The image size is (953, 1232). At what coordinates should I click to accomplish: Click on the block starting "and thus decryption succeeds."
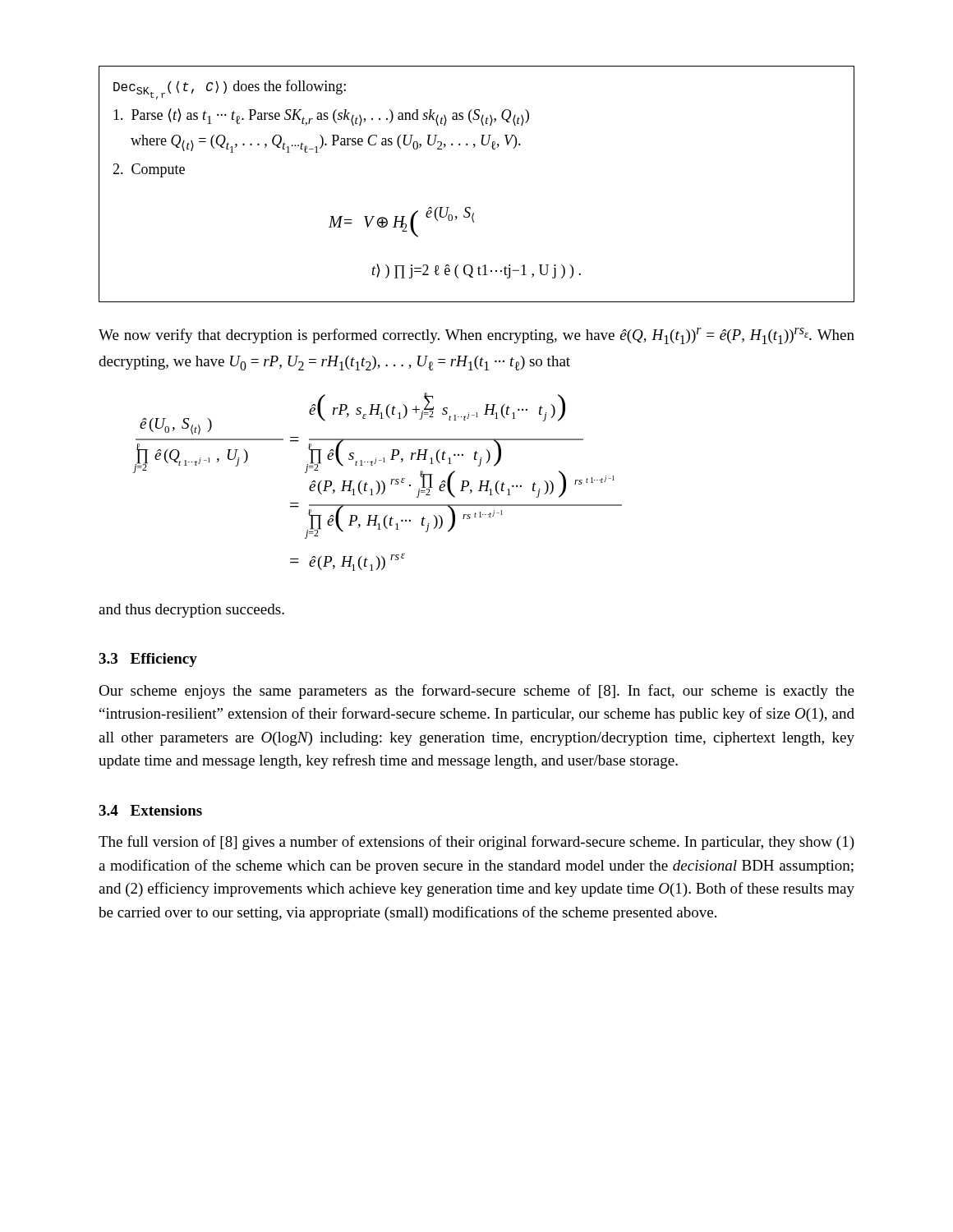(x=191, y=611)
